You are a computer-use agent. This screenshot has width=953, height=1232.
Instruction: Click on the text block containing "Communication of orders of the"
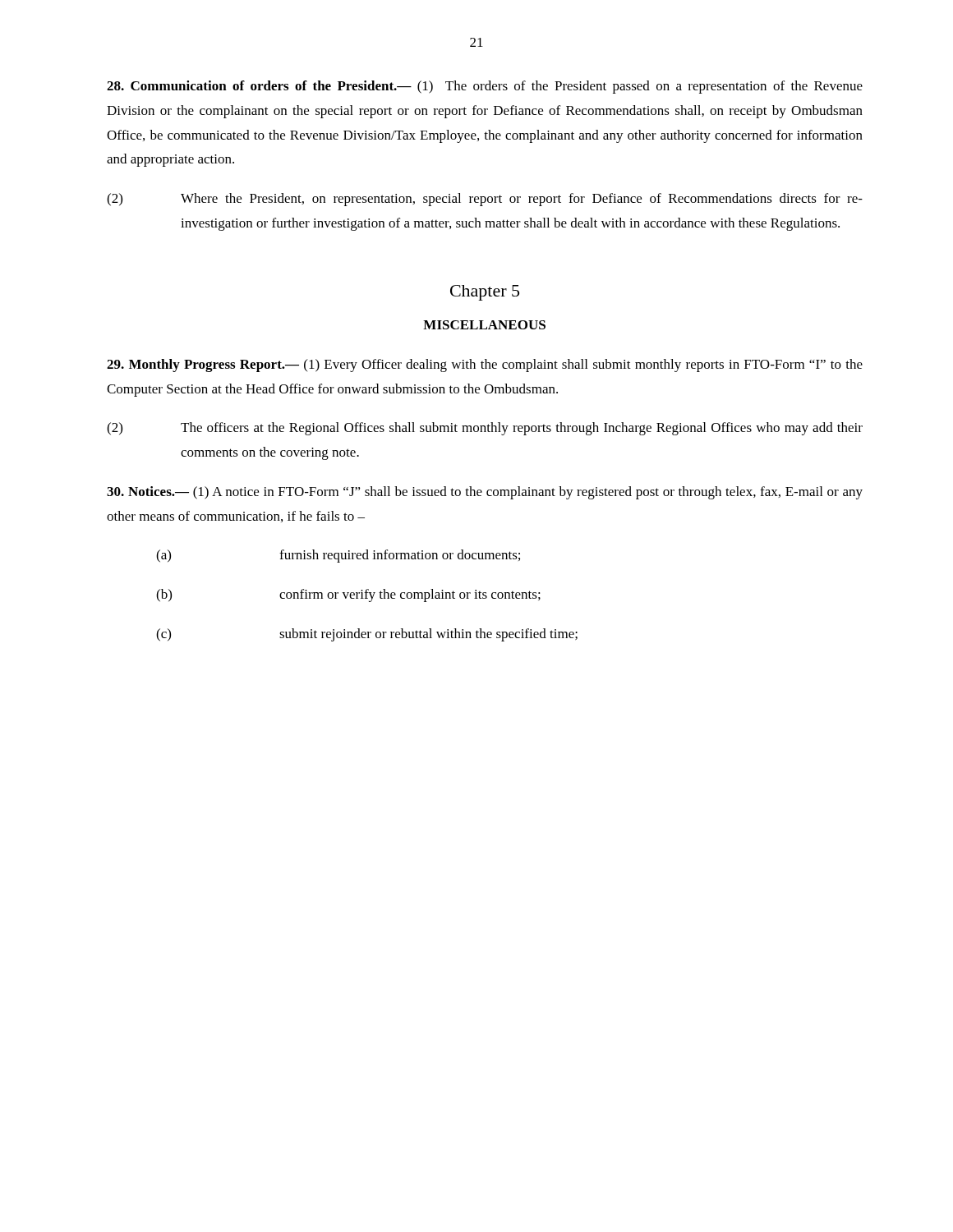coord(485,122)
